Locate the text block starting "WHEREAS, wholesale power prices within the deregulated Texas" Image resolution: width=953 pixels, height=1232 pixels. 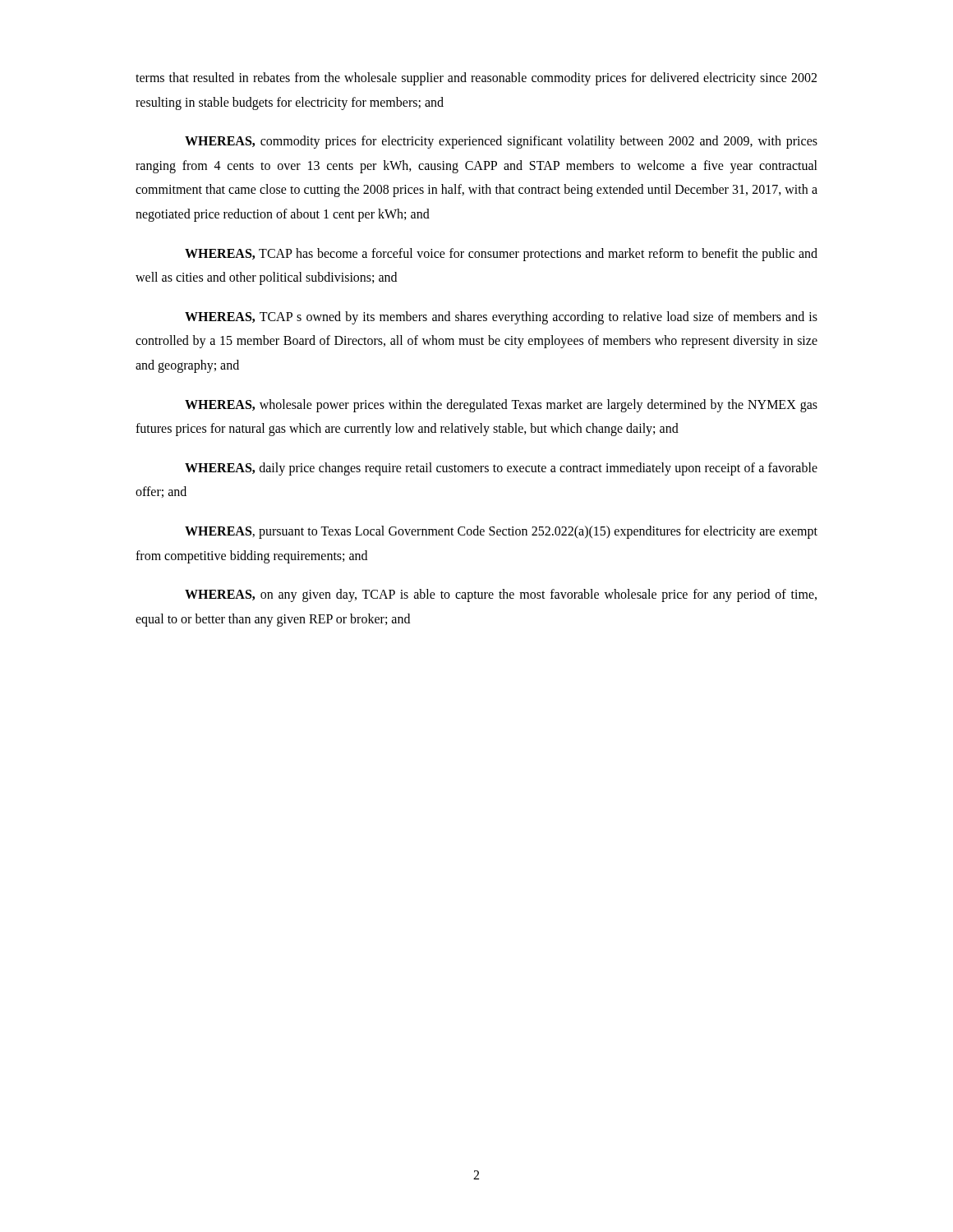click(476, 416)
